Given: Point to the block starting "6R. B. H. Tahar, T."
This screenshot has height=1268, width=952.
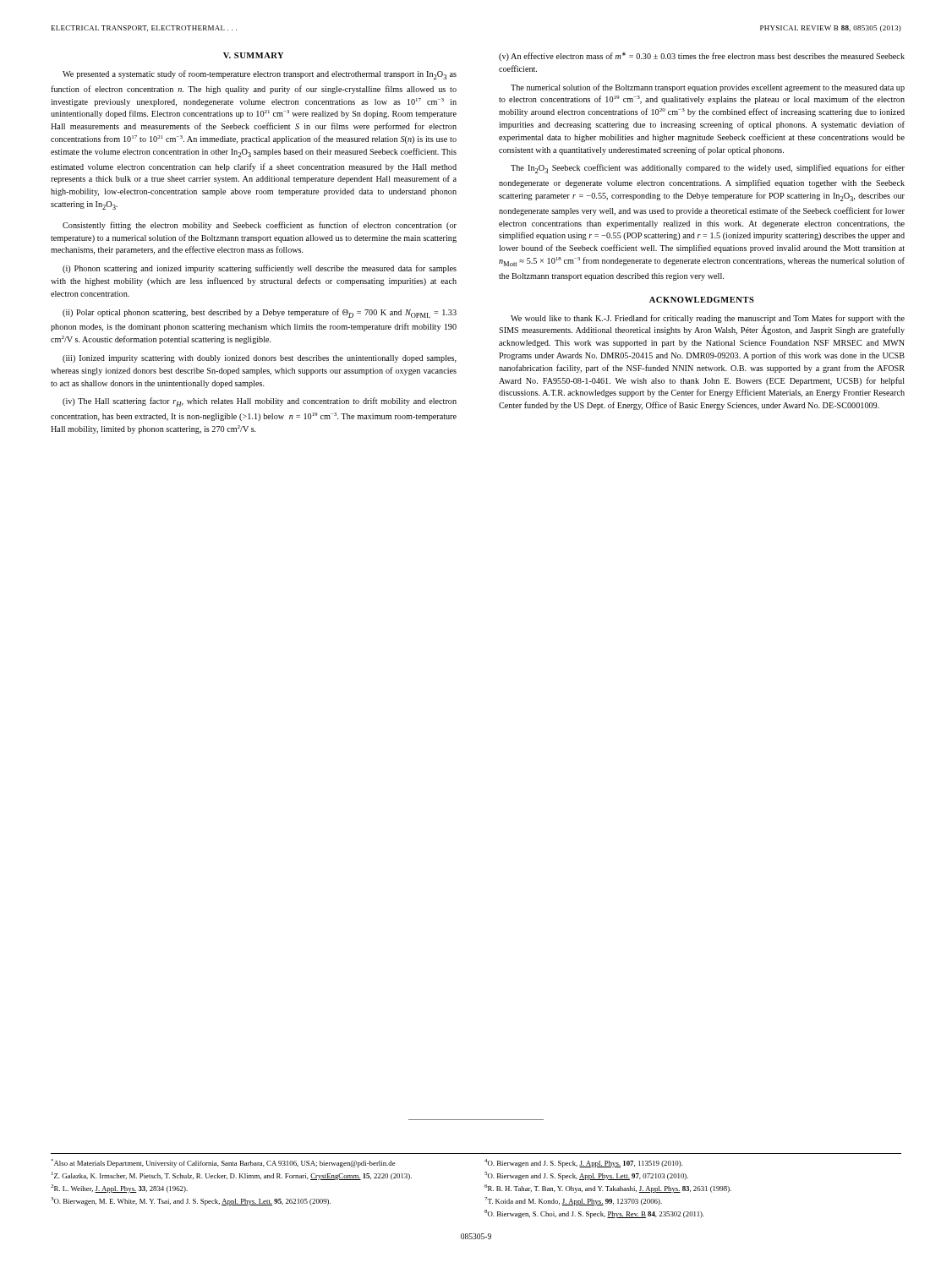Looking at the screenshot, I should [693, 1189].
